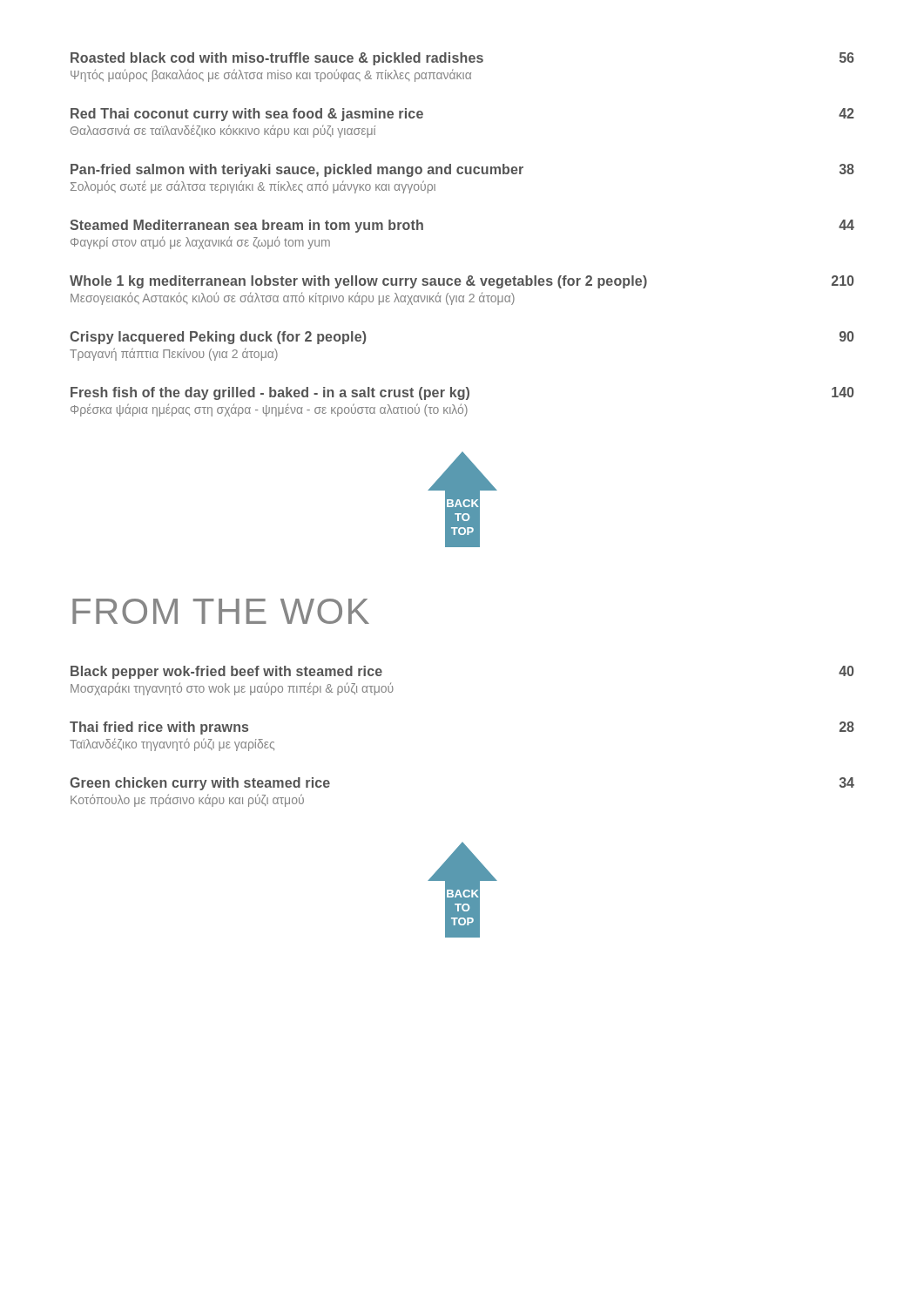This screenshot has width=924, height=1307.
Task: Select the passage starting "Thai fried rice with"
Action: pyautogui.click(x=159, y=728)
